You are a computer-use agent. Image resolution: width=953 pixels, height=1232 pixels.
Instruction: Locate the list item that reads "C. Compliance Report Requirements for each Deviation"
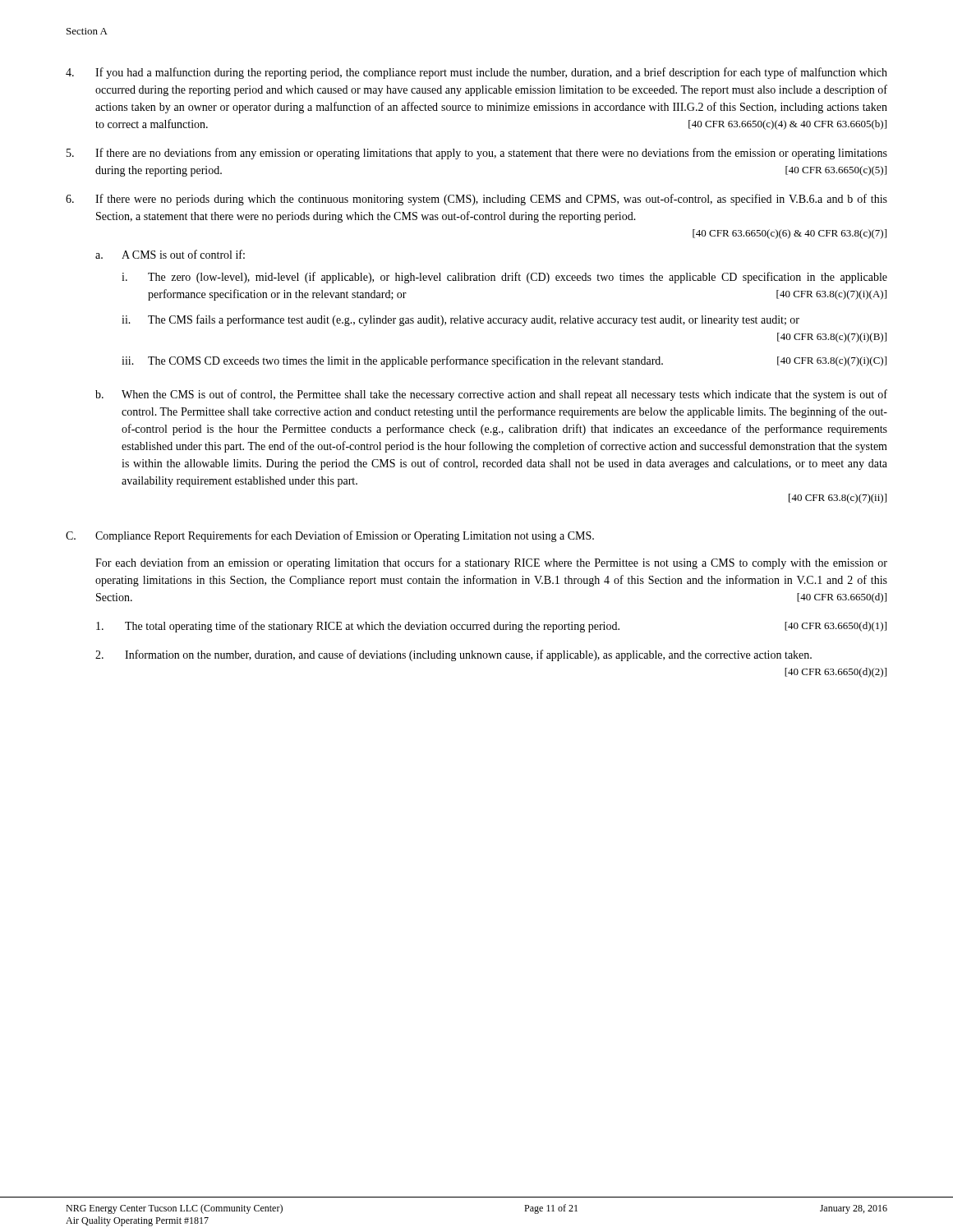(476, 536)
